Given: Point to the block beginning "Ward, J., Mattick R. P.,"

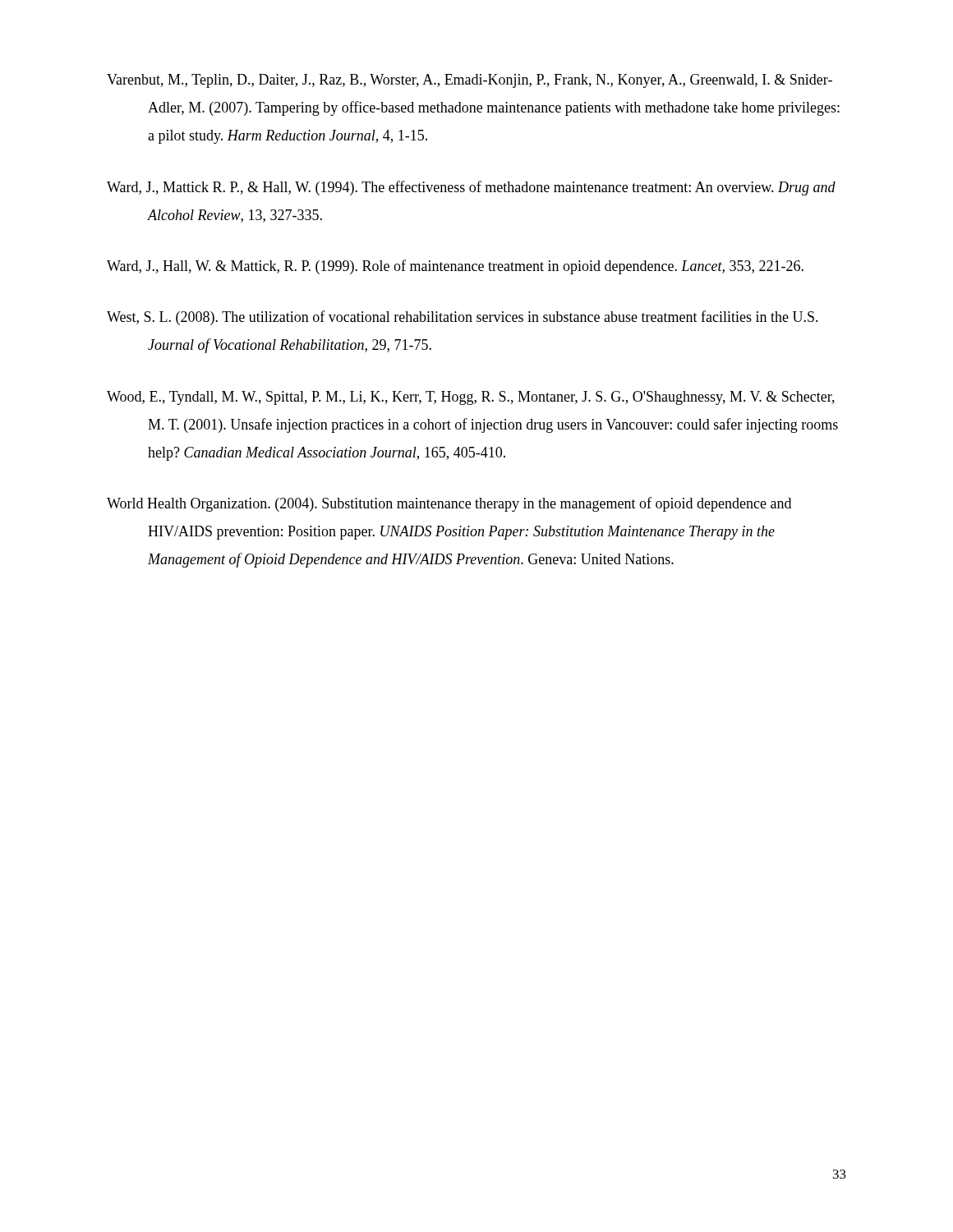Looking at the screenshot, I should coord(471,201).
